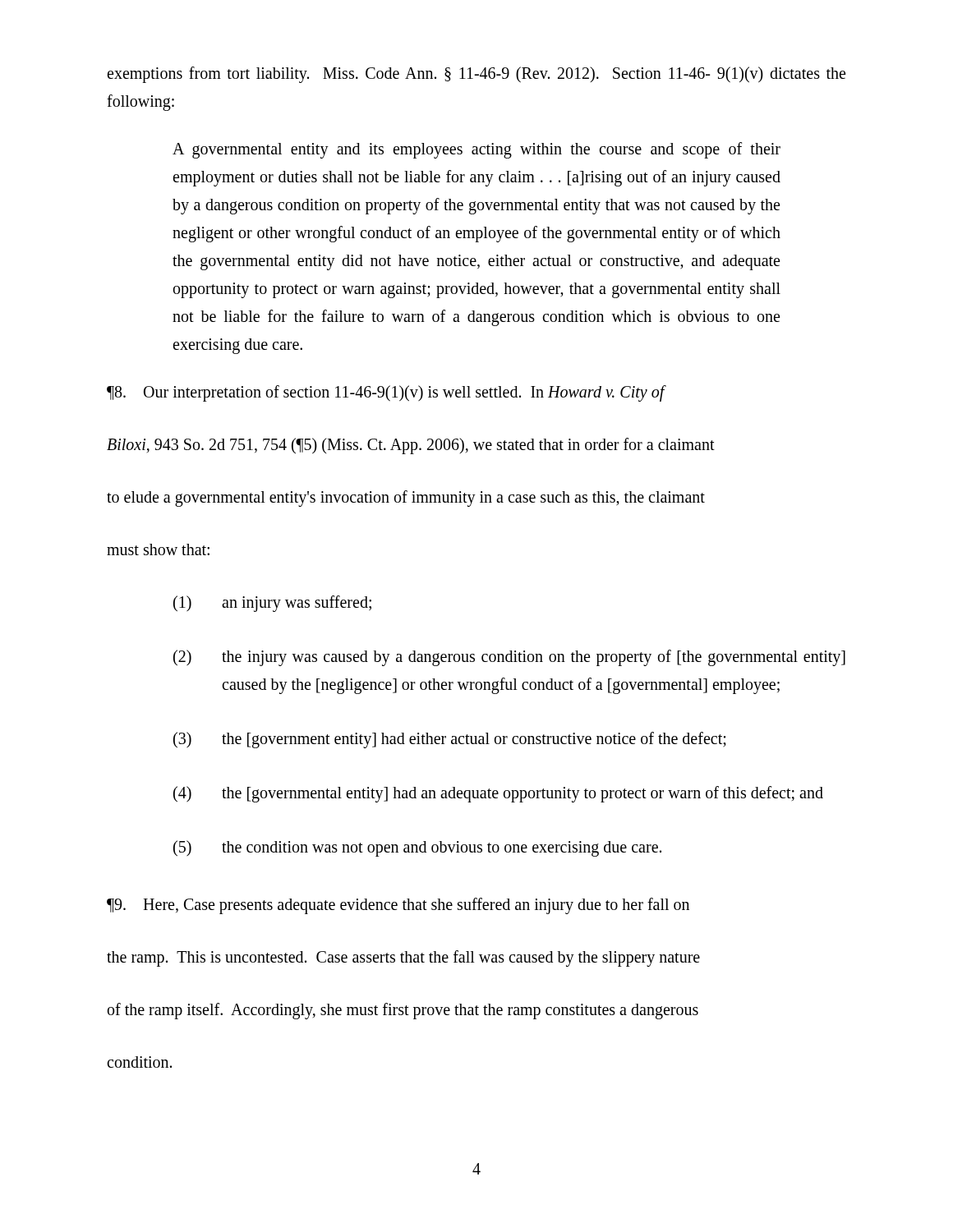The width and height of the screenshot is (953, 1232).
Task: Select the list item that reads "(4) the [governmental entity] had an adequate"
Action: [x=509, y=793]
